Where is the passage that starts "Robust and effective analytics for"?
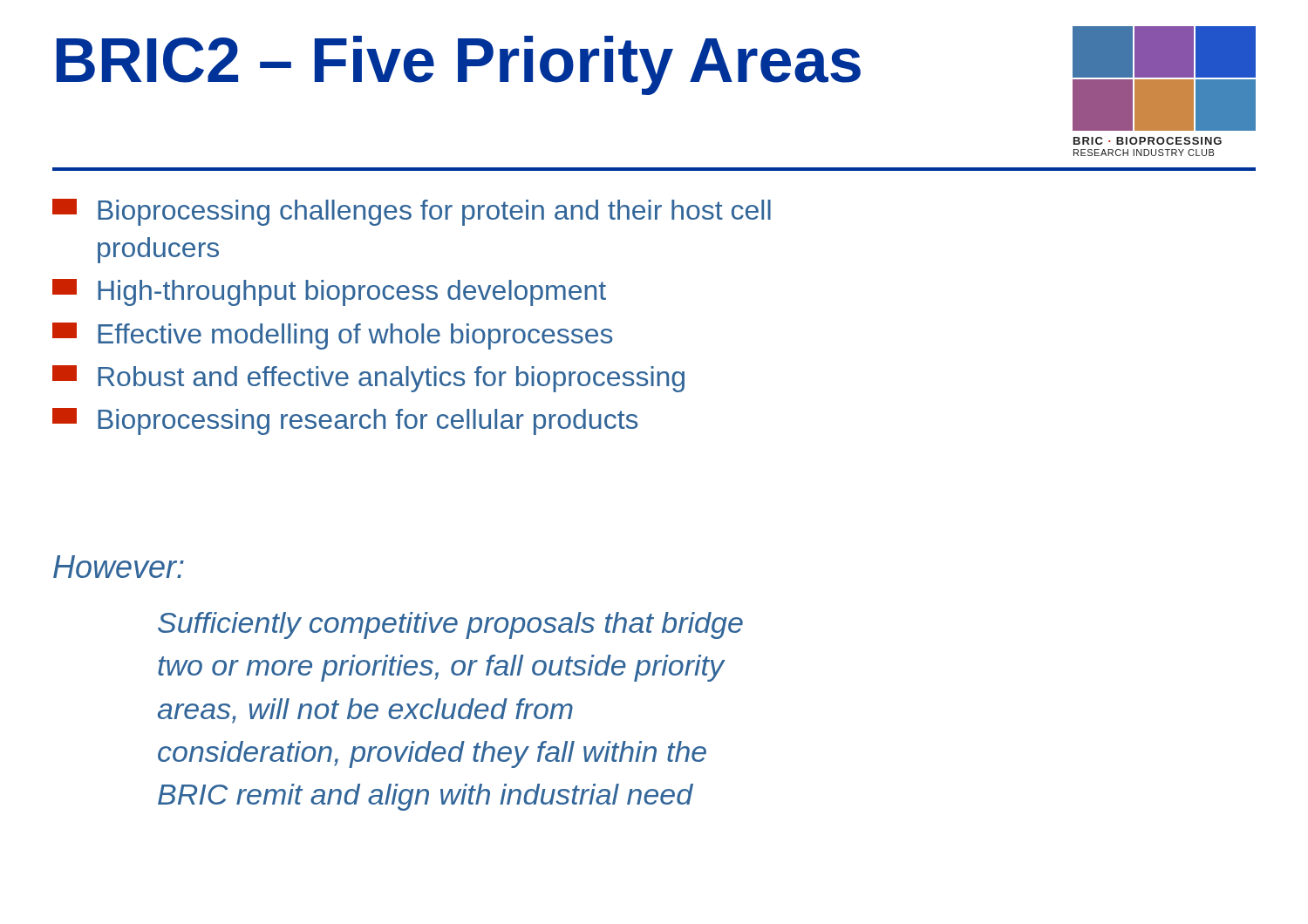 (x=369, y=377)
